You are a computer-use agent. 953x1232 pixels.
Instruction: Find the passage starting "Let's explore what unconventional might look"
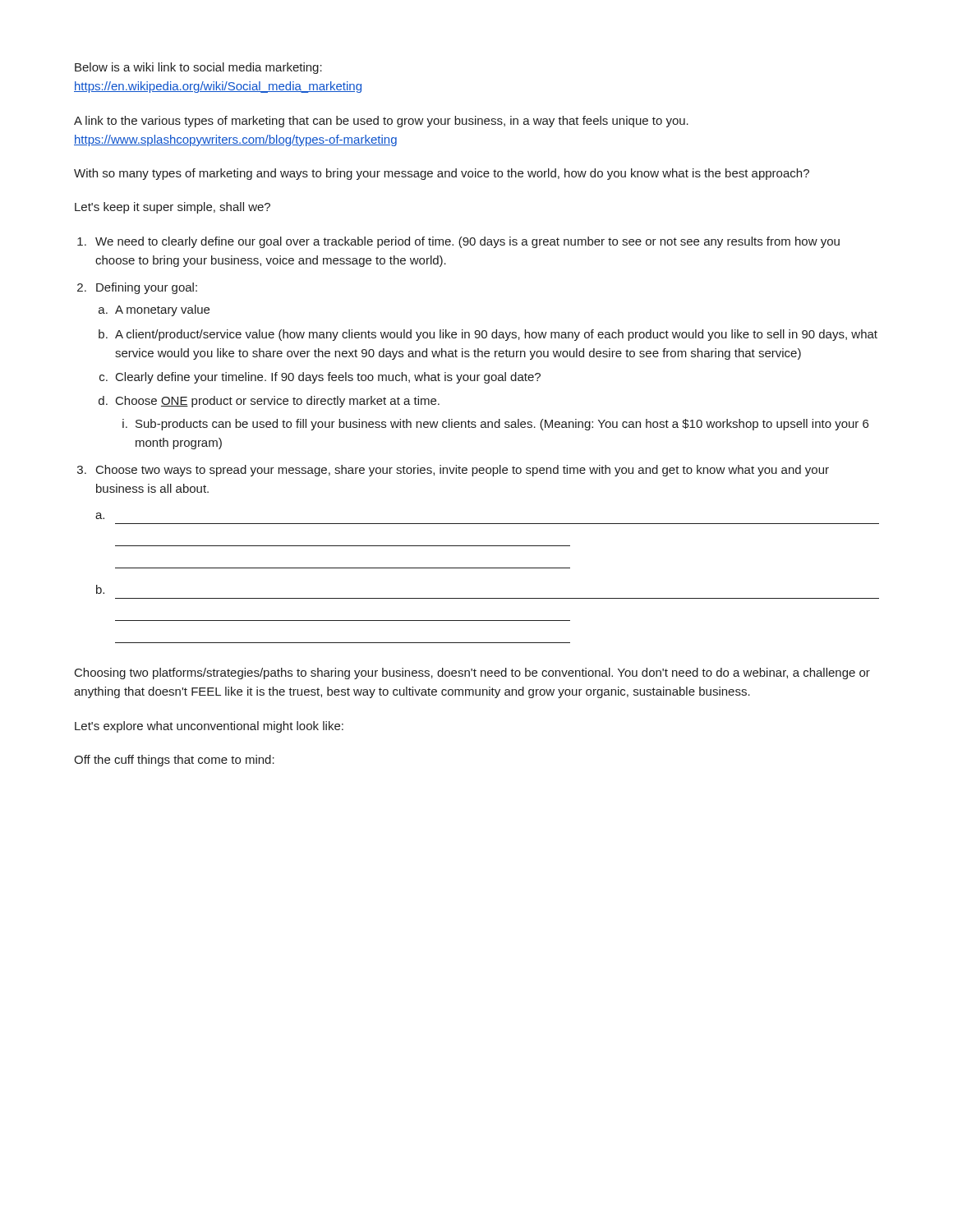209,725
